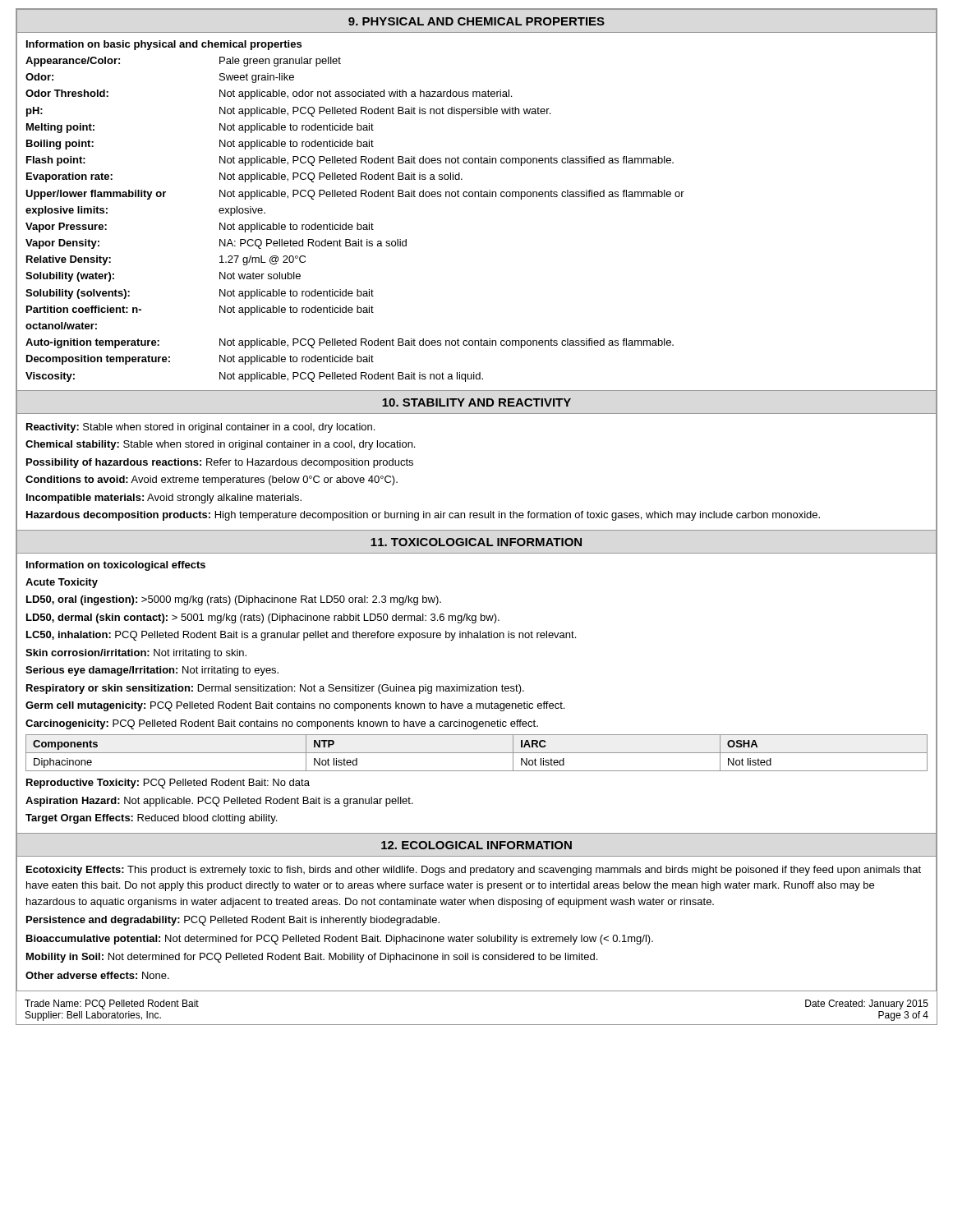Locate the text that reads "Information on toxicological effects"

click(116, 565)
